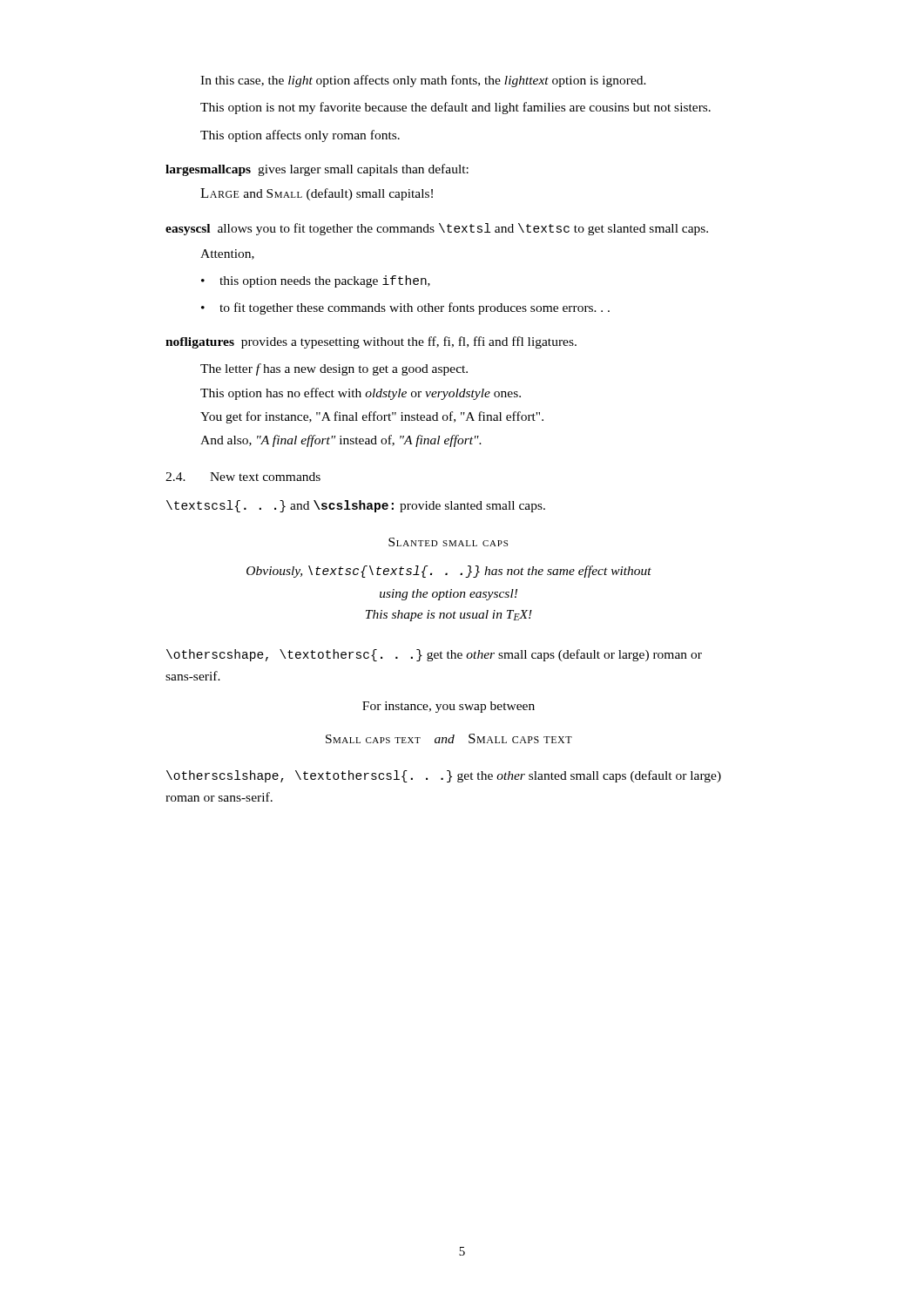Image resolution: width=924 pixels, height=1307 pixels.
Task: Navigate to the text starting "In this case, the light"
Action: point(423,80)
